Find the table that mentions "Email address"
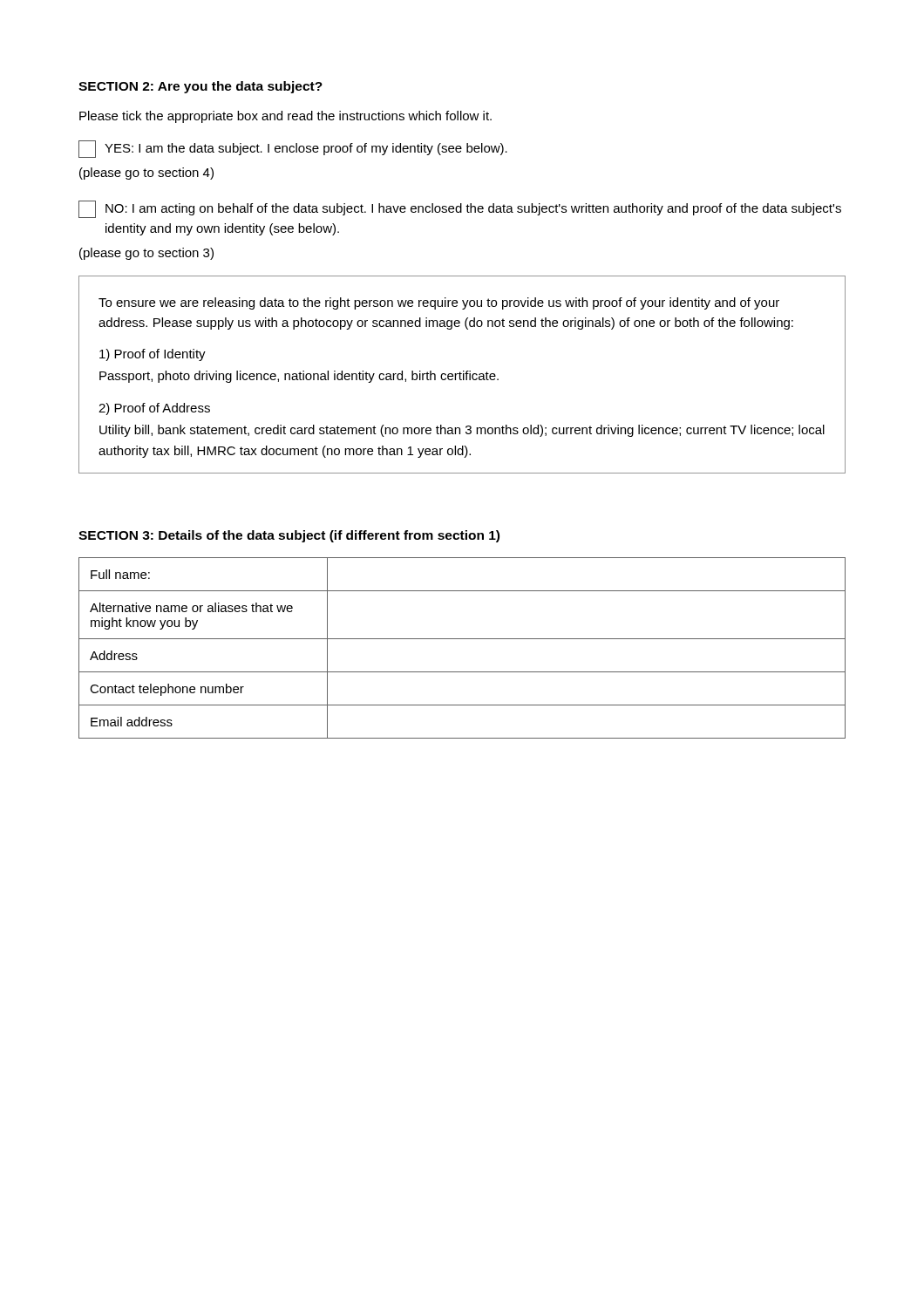This screenshot has width=924, height=1308. pos(462,648)
